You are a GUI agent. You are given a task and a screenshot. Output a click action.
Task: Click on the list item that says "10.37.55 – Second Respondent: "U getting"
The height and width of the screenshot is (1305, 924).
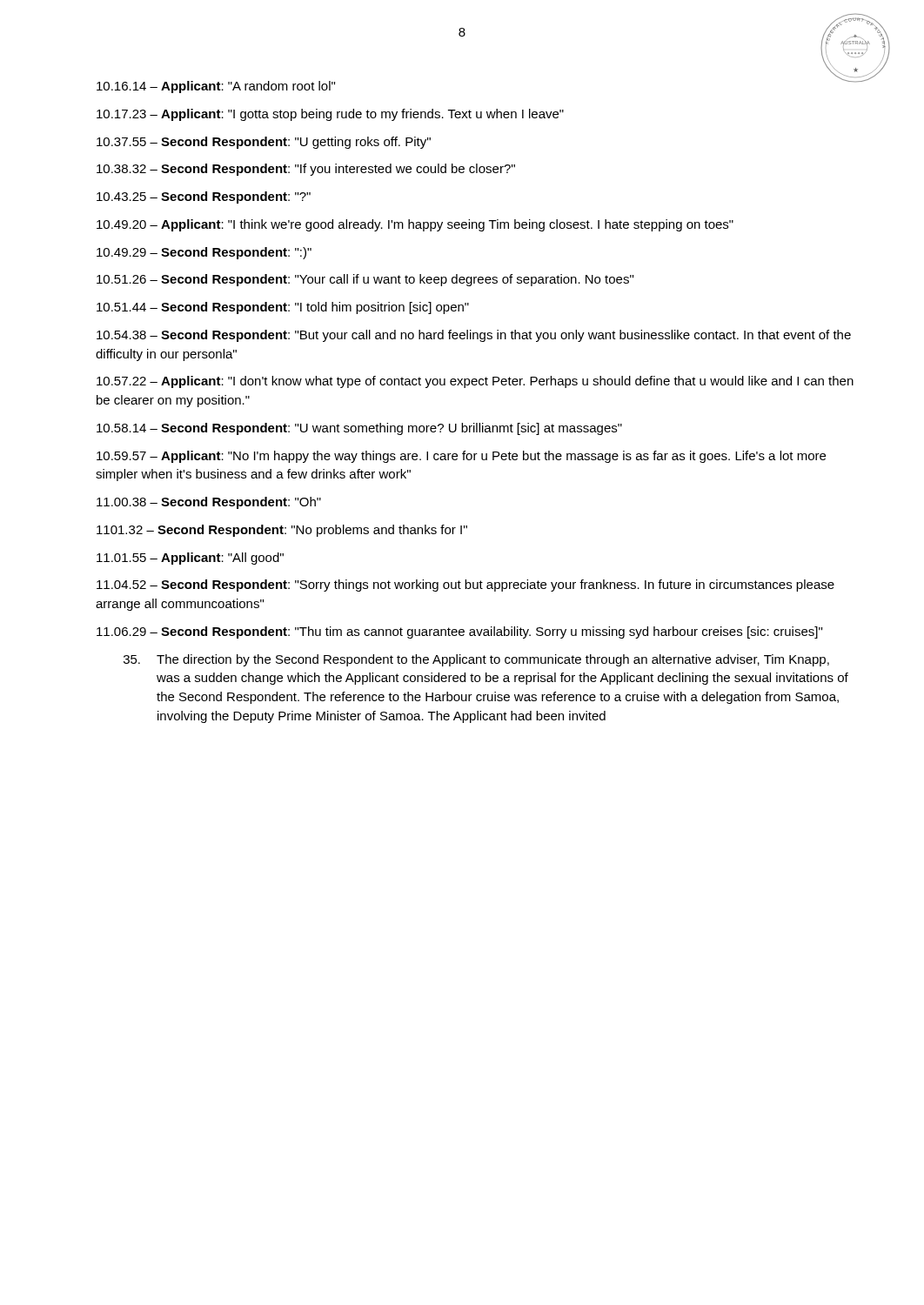pos(264,143)
